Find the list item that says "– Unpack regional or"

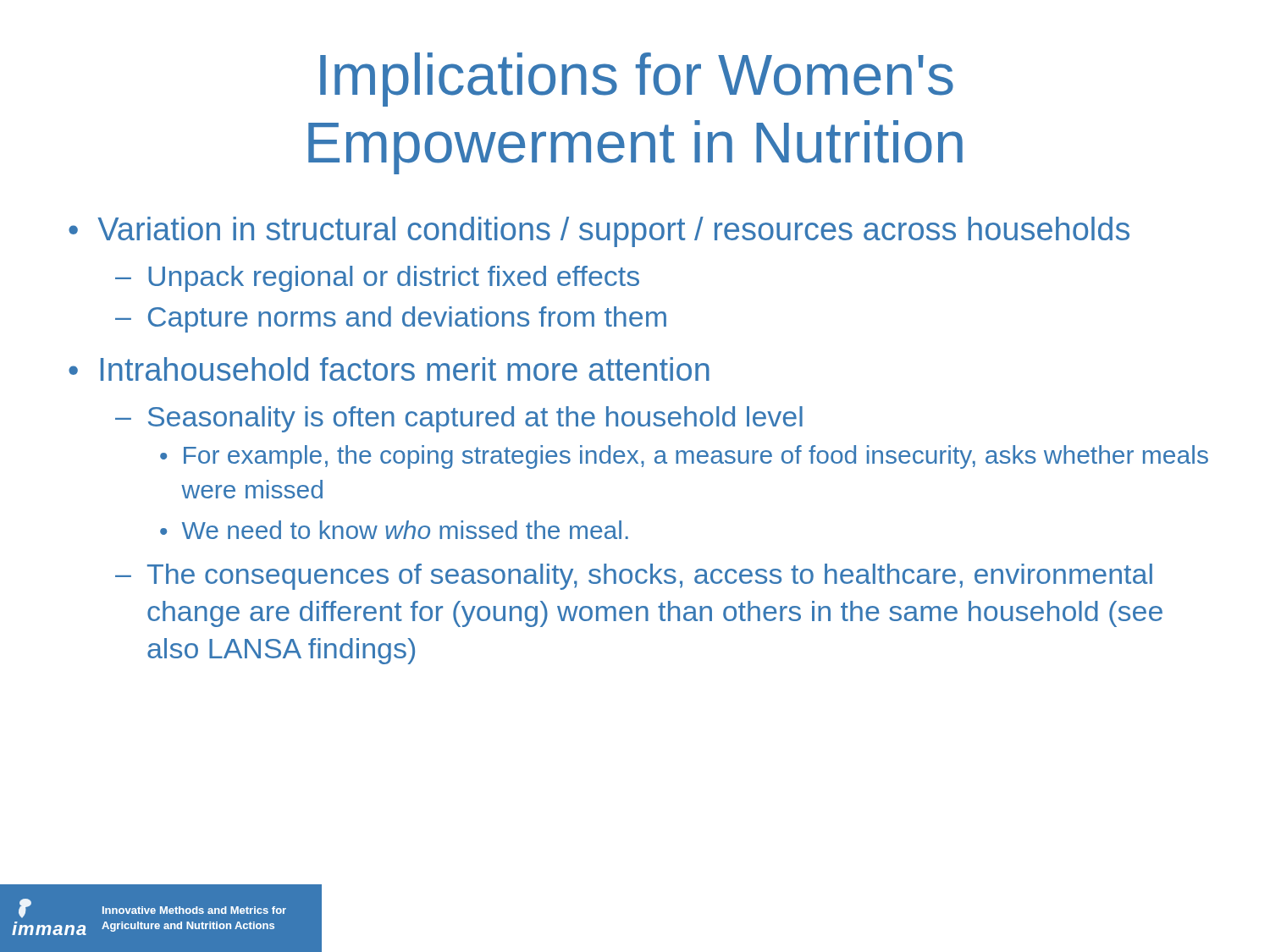(x=377, y=279)
